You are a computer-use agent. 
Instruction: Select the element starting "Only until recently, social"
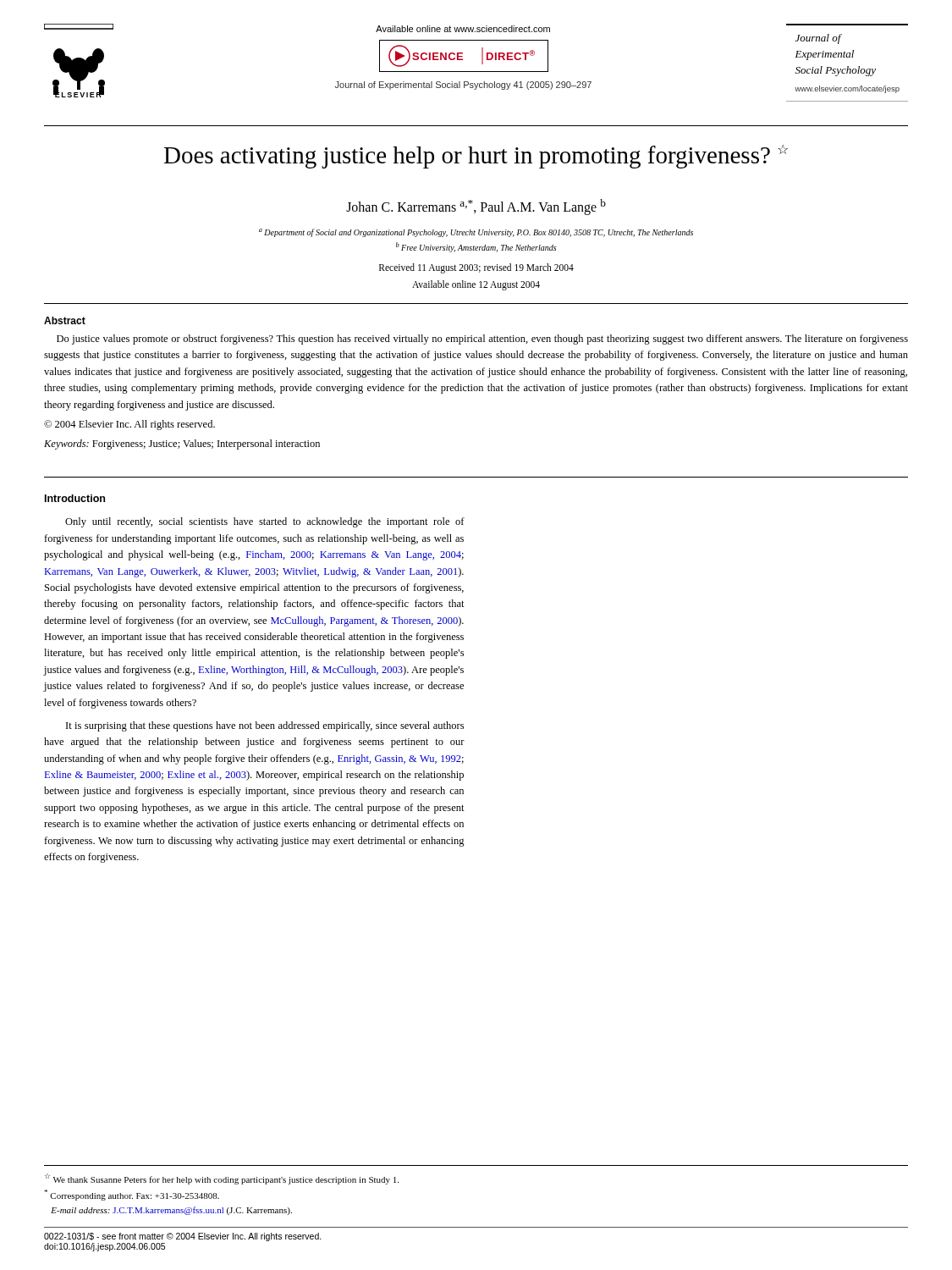(x=254, y=612)
